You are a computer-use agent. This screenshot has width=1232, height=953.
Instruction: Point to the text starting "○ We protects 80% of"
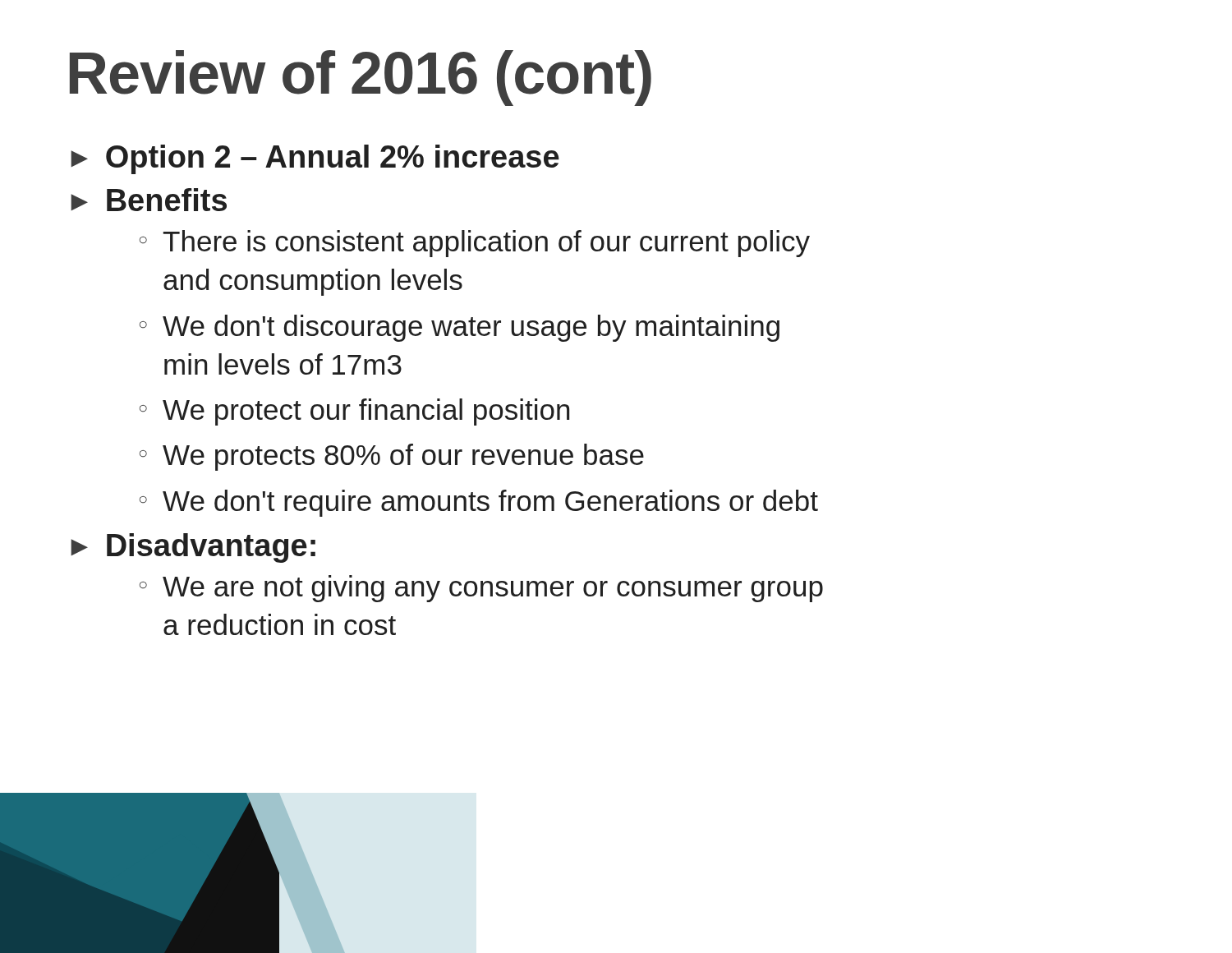coord(652,455)
